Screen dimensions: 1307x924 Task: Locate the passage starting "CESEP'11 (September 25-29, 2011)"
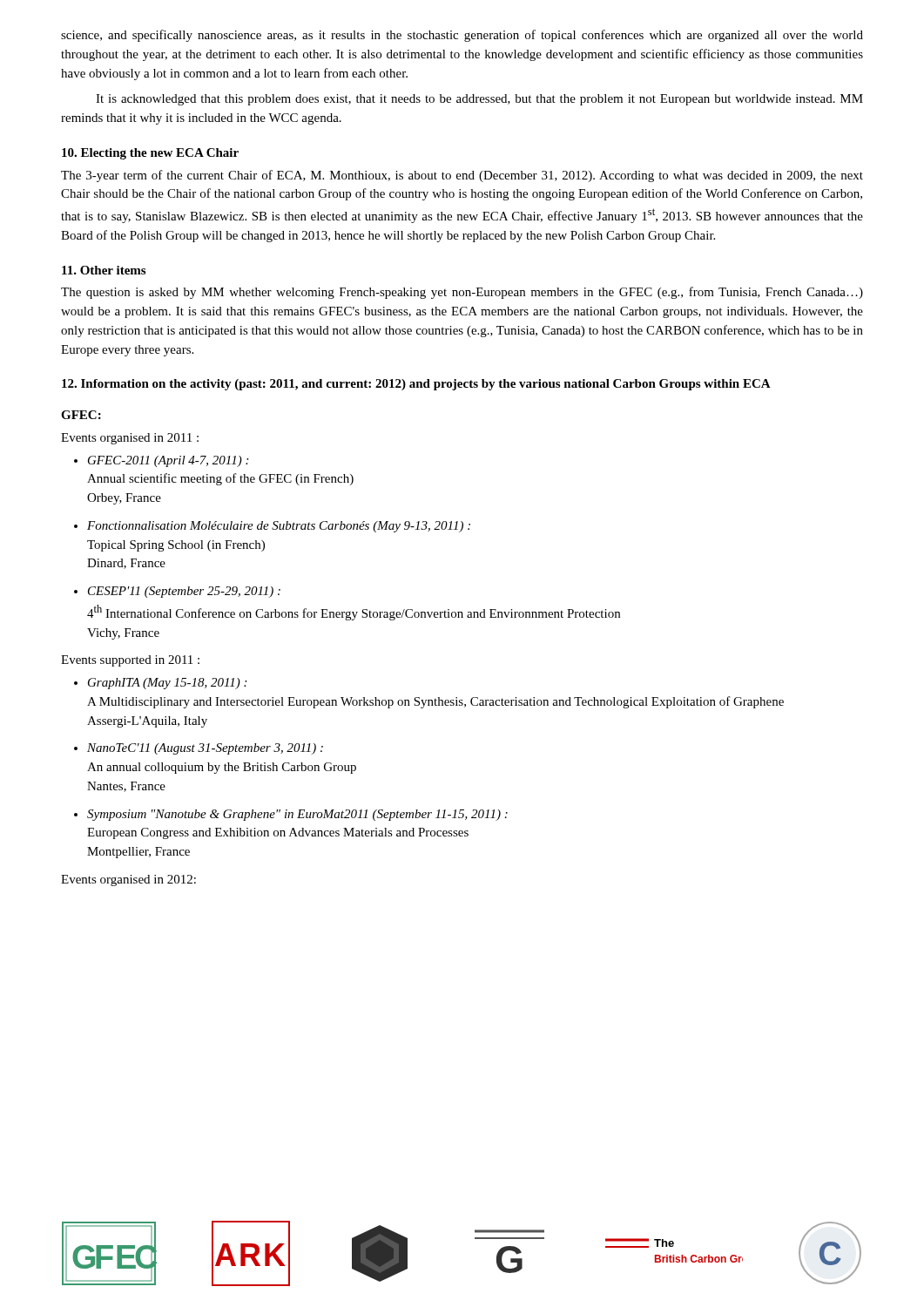coord(475,612)
